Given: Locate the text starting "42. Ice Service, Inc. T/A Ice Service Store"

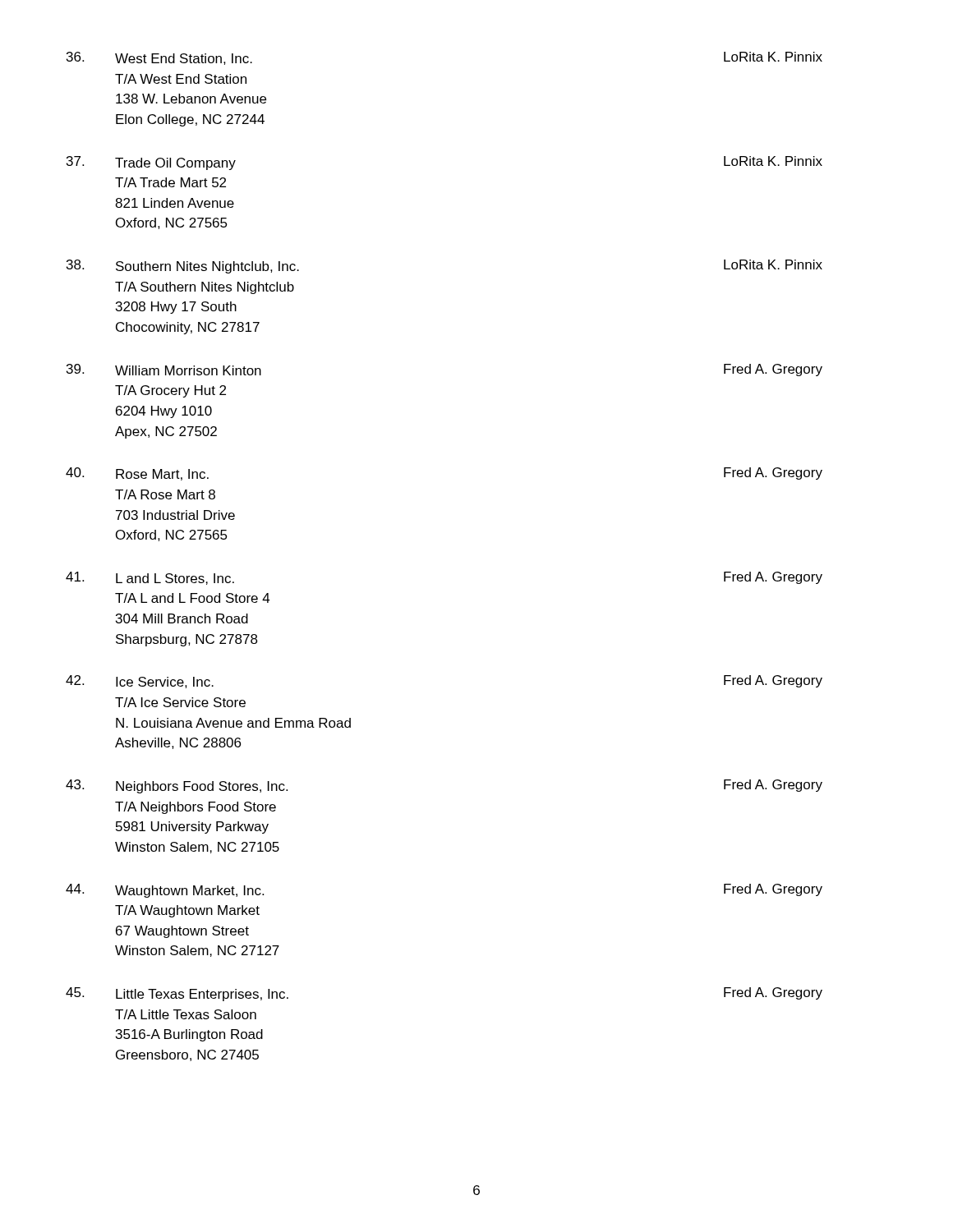Looking at the screenshot, I should pos(167,681).
